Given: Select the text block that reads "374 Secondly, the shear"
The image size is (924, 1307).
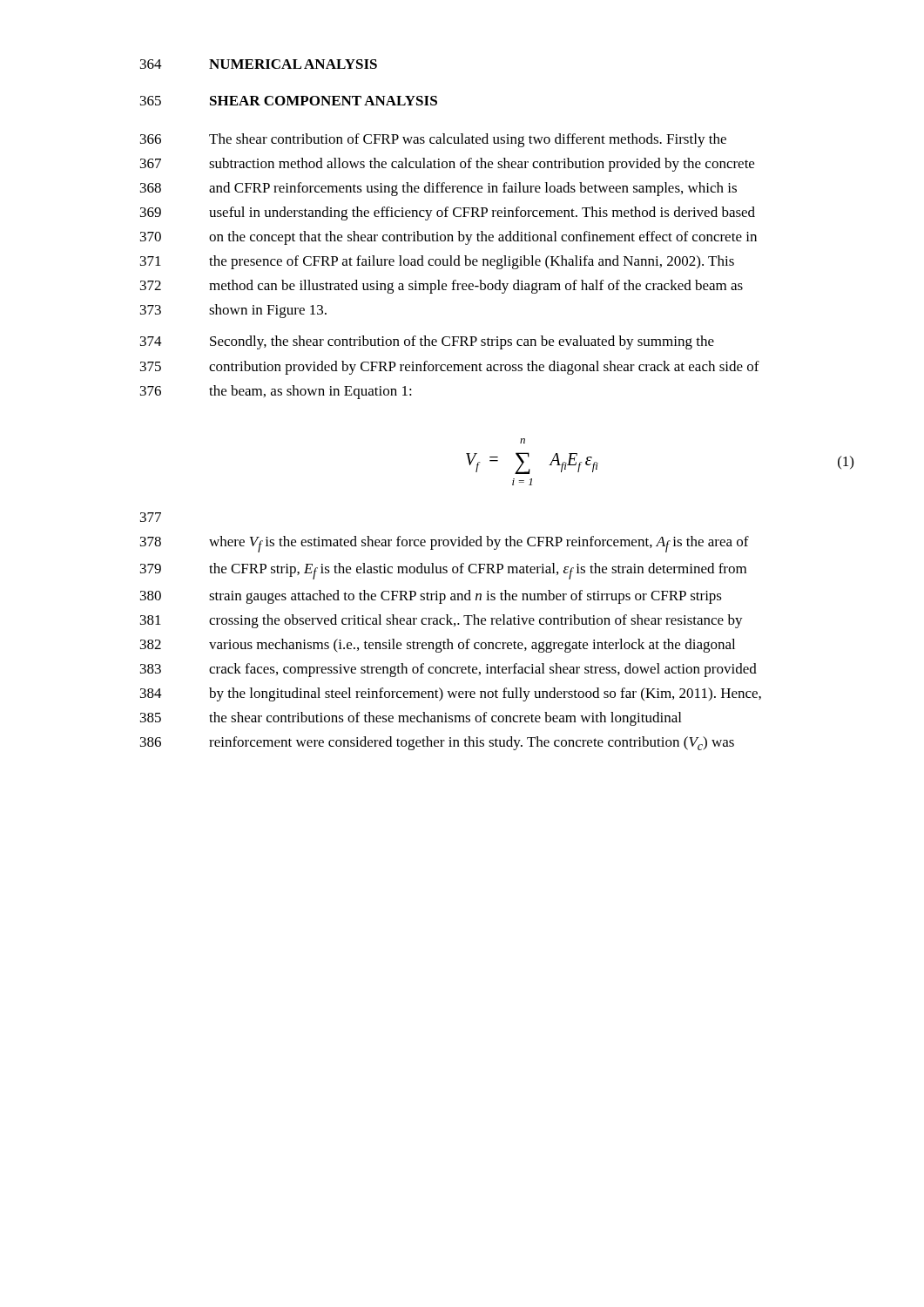Looking at the screenshot, I should [497, 366].
